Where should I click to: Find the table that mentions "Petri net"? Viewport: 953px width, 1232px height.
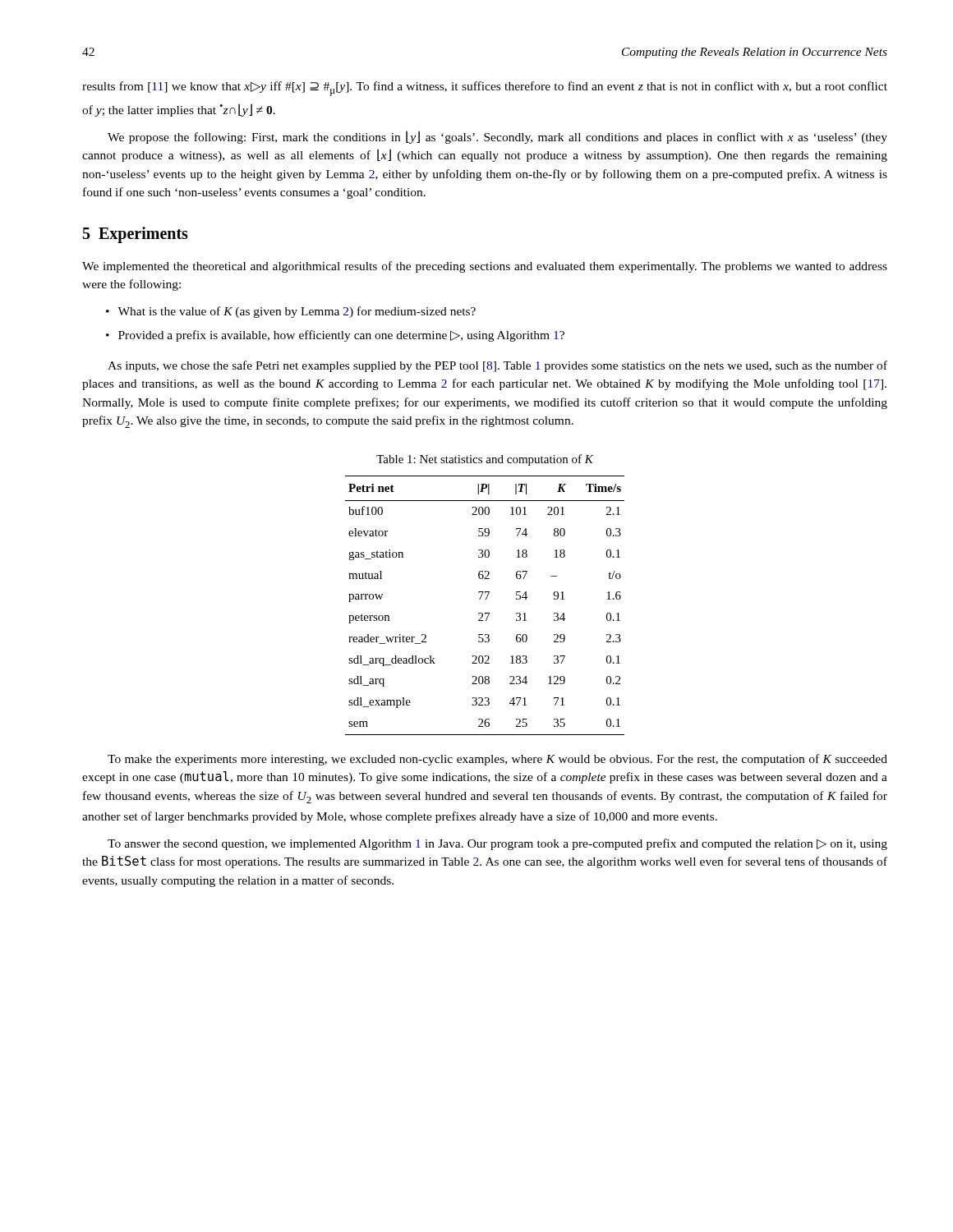click(x=485, y=605)
